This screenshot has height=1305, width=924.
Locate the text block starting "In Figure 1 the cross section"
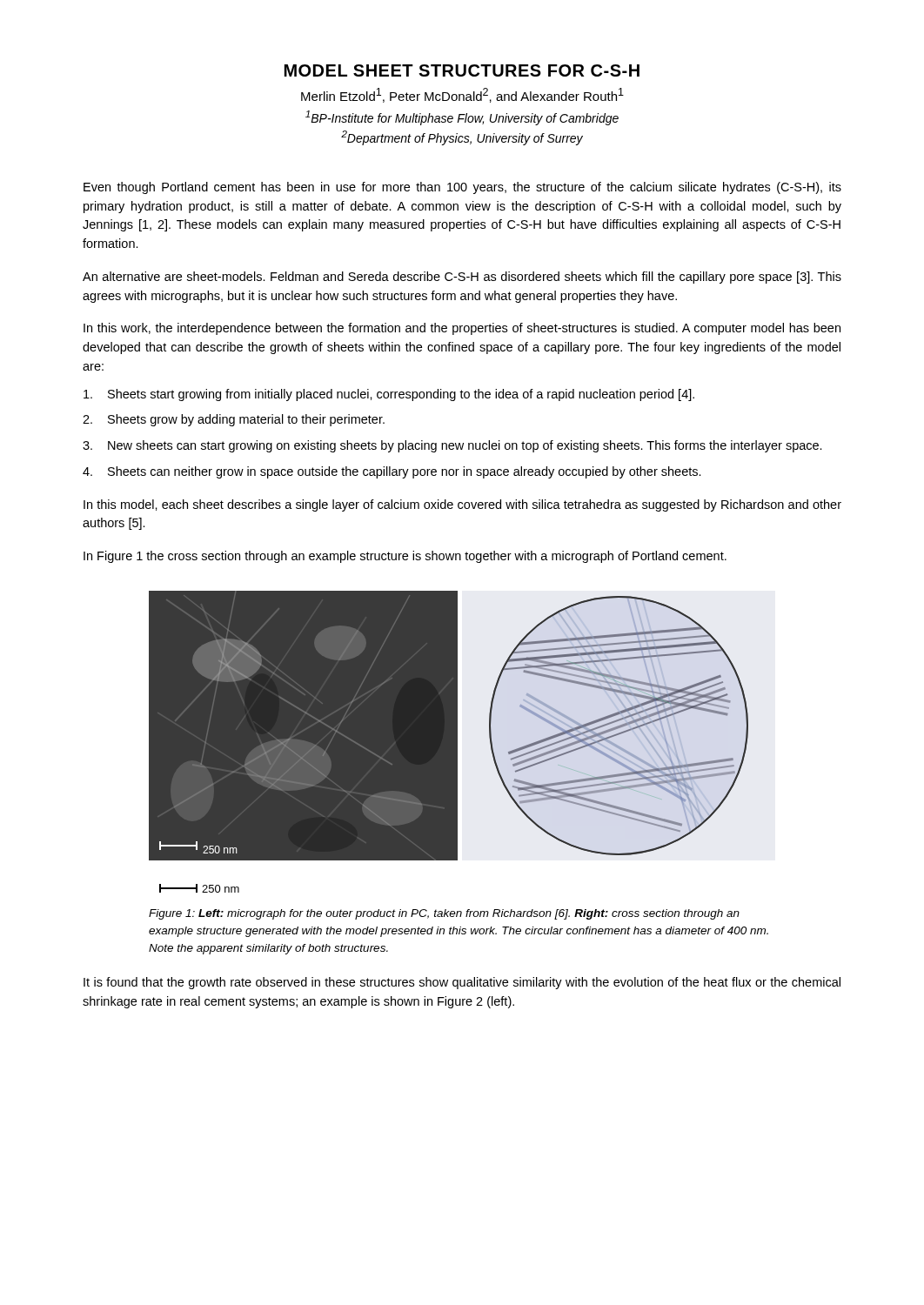point(405,556)
